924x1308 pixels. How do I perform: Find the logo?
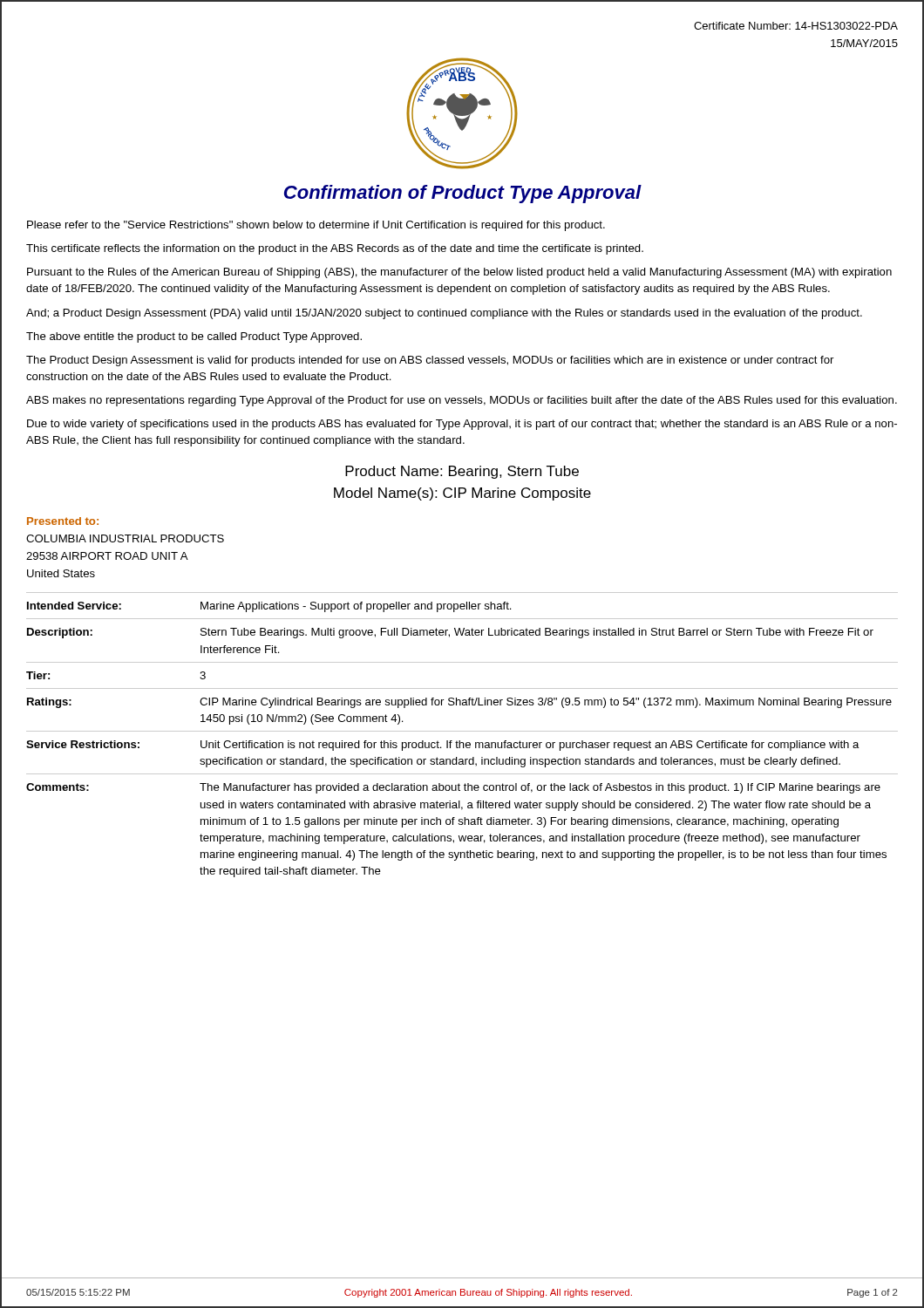462,115
